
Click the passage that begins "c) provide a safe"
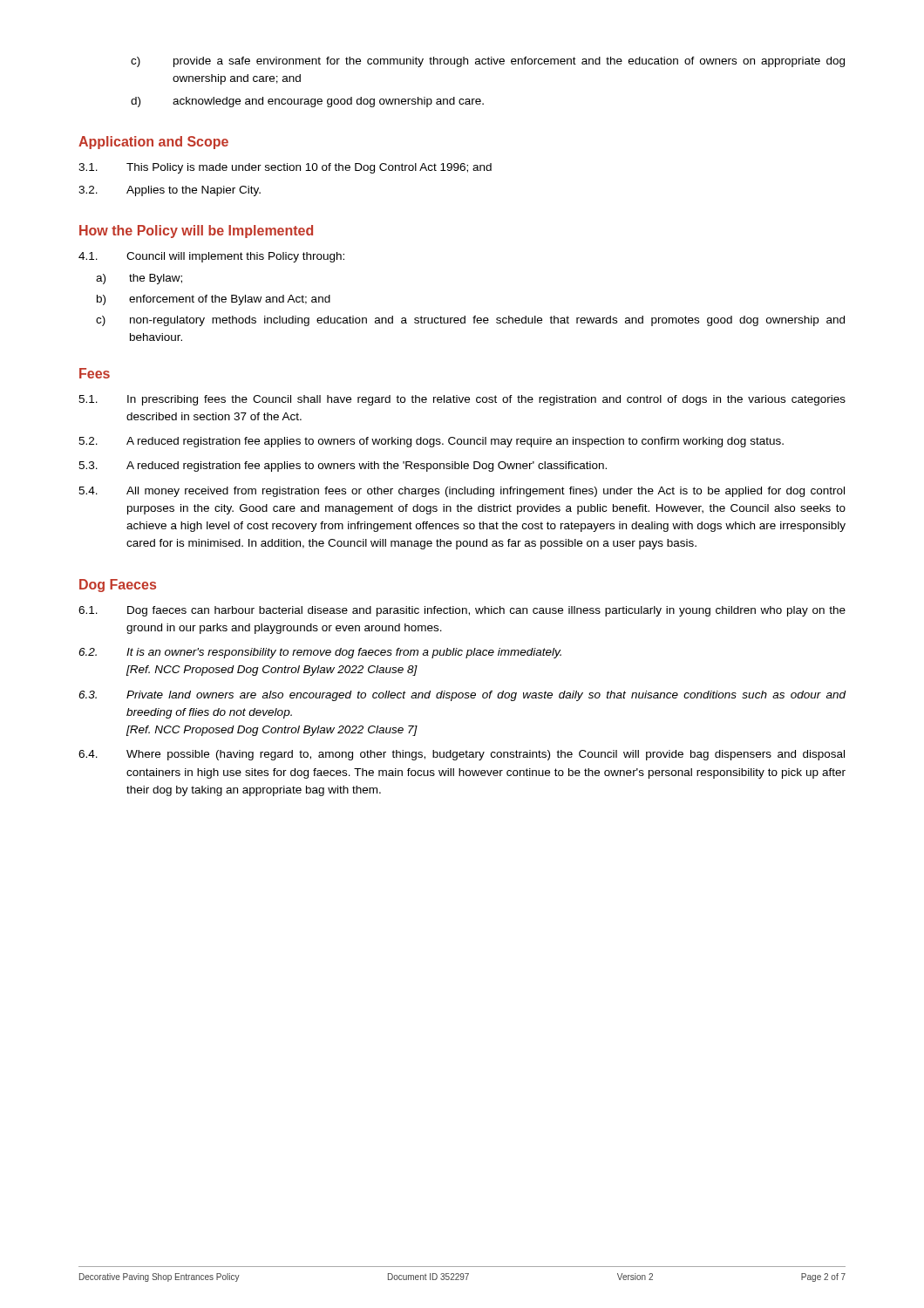[x=488, y=70]
